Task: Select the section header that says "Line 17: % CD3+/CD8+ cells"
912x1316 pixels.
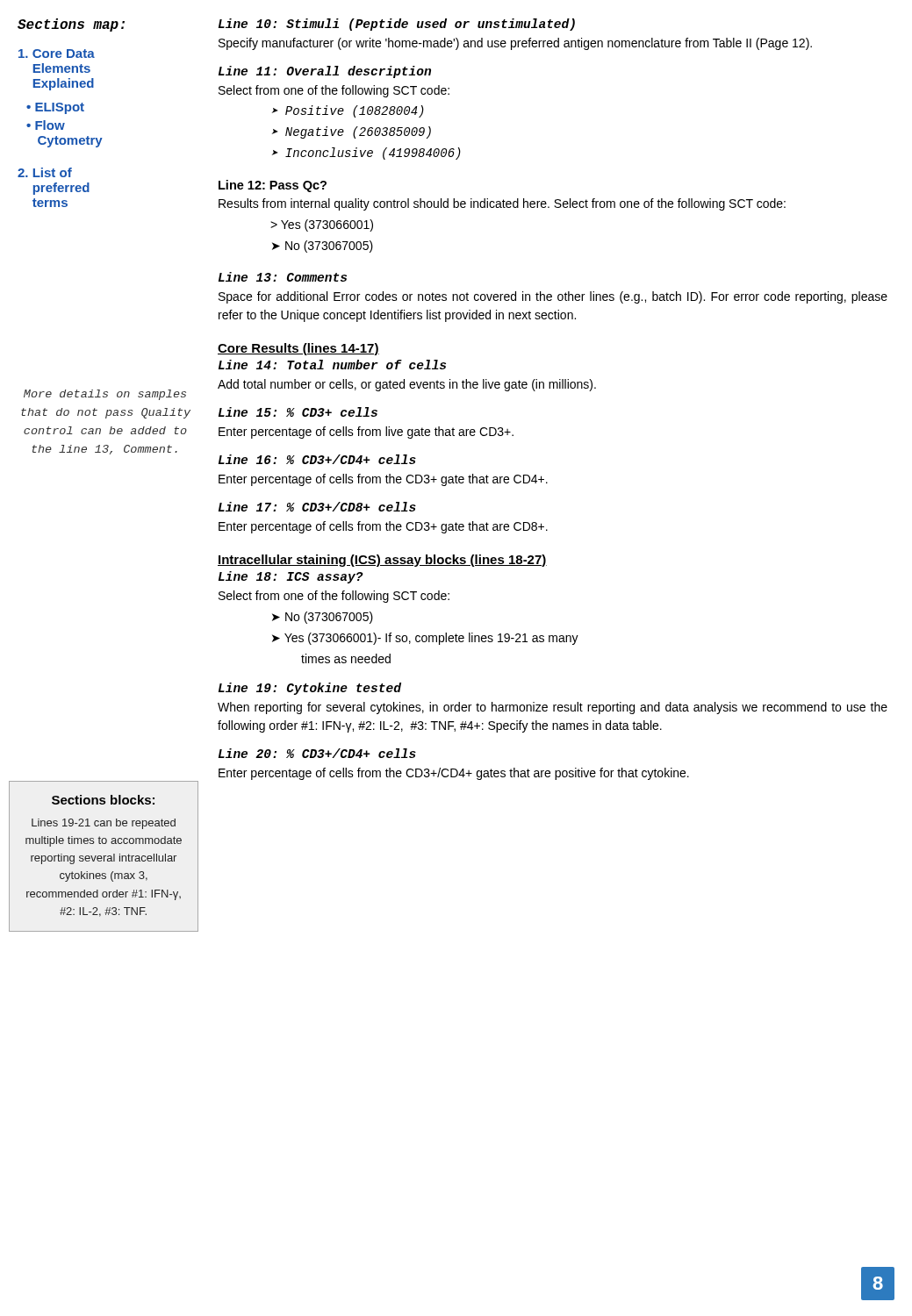Action: pos(317,508)
